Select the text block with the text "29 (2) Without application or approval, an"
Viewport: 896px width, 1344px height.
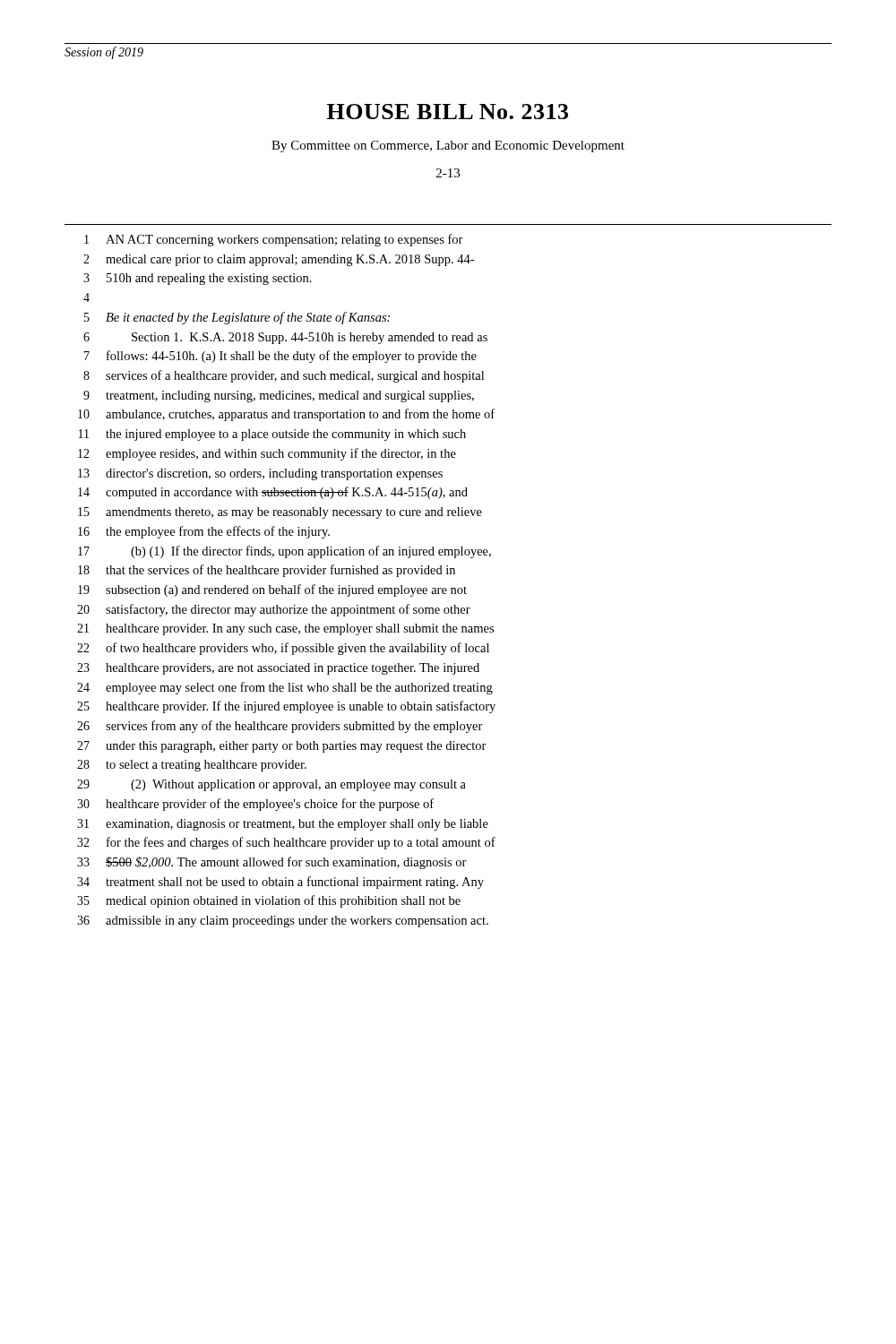click(448, 853)
